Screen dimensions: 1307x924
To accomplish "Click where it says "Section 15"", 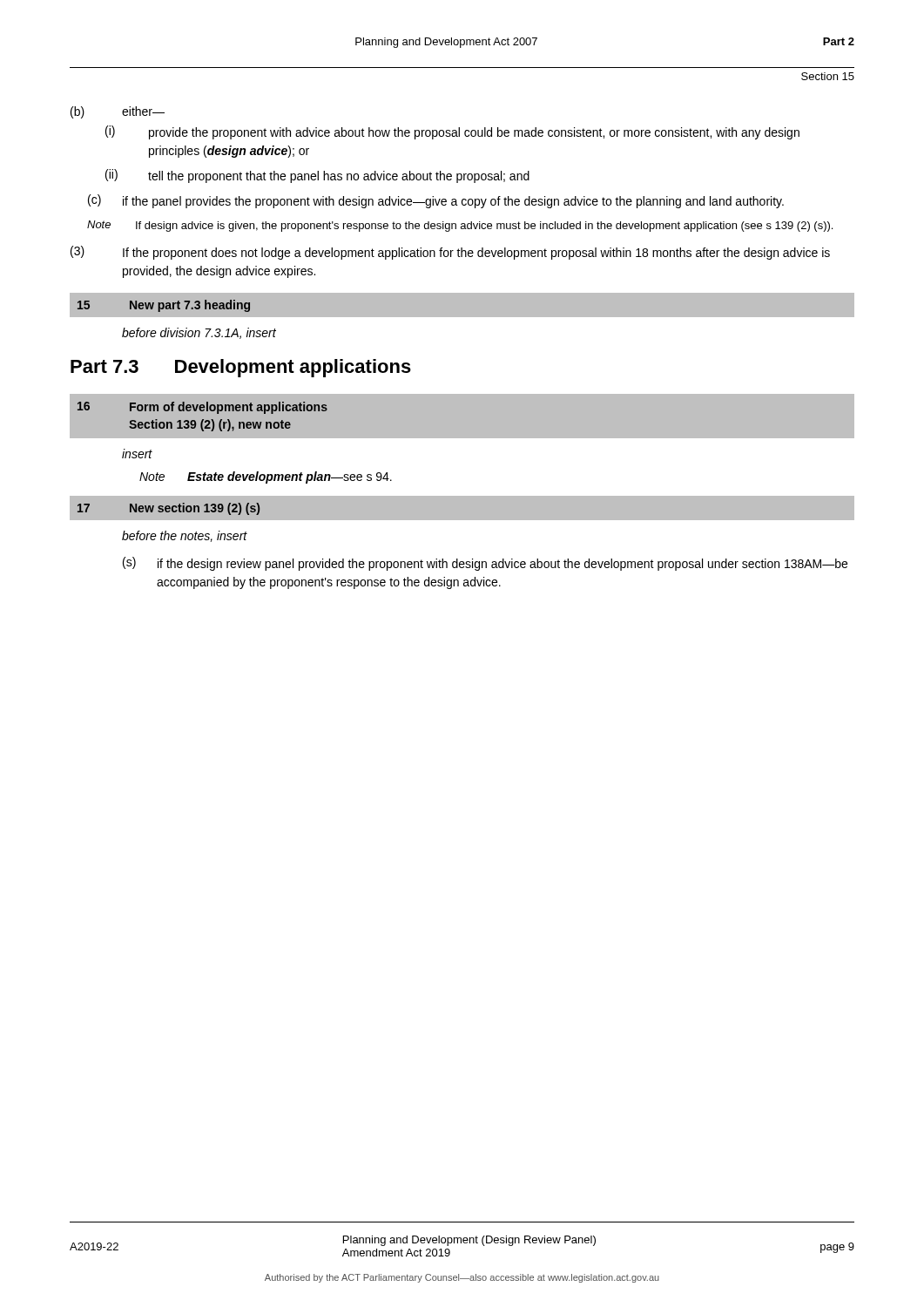I will pos(828,76).
